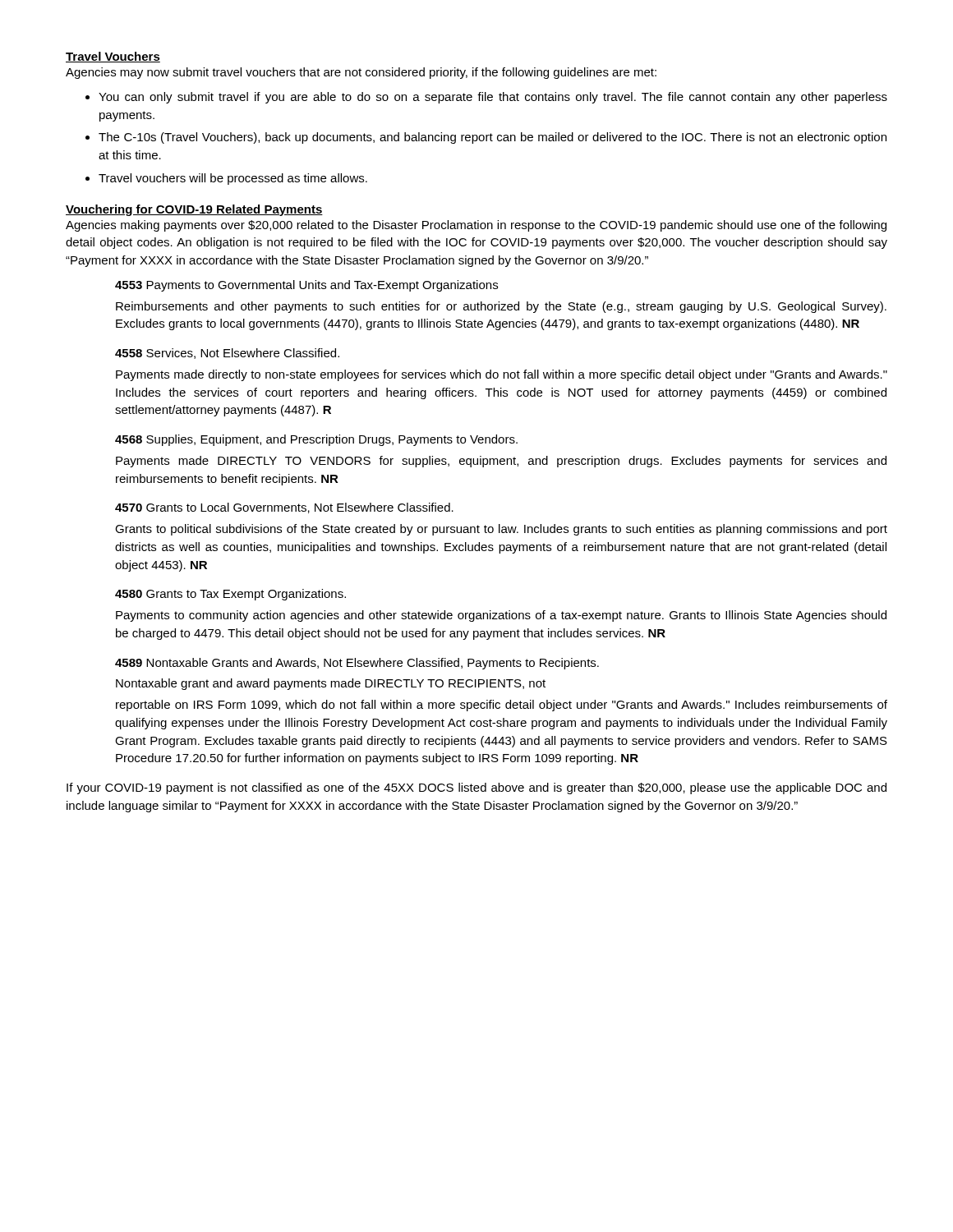Screen dimensions: 1232x953
Task: Find the block on this page that starts "Agencies may now submit travel"
Action: pos(476,72)
